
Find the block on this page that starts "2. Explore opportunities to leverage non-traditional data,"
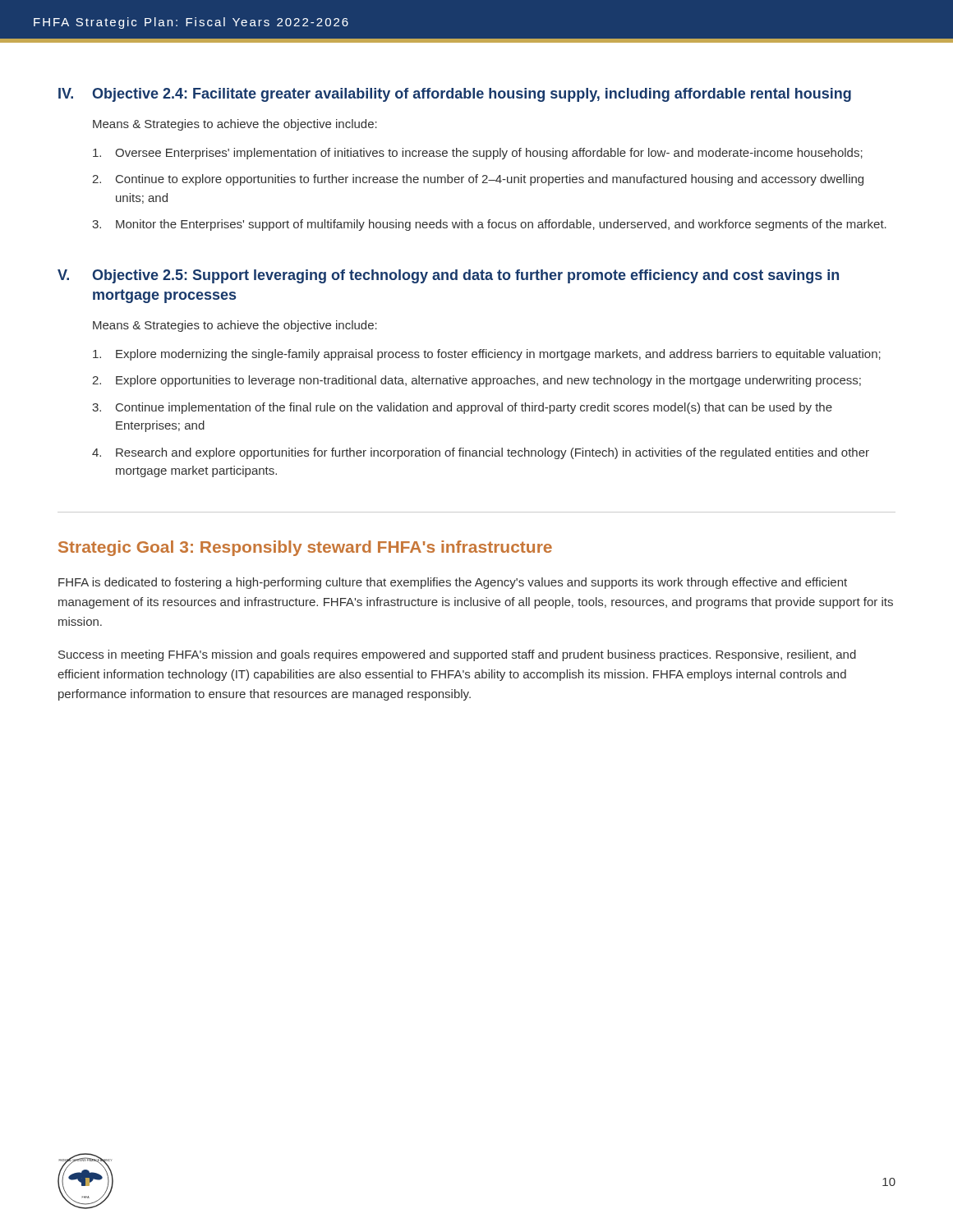tap(494, 381)
